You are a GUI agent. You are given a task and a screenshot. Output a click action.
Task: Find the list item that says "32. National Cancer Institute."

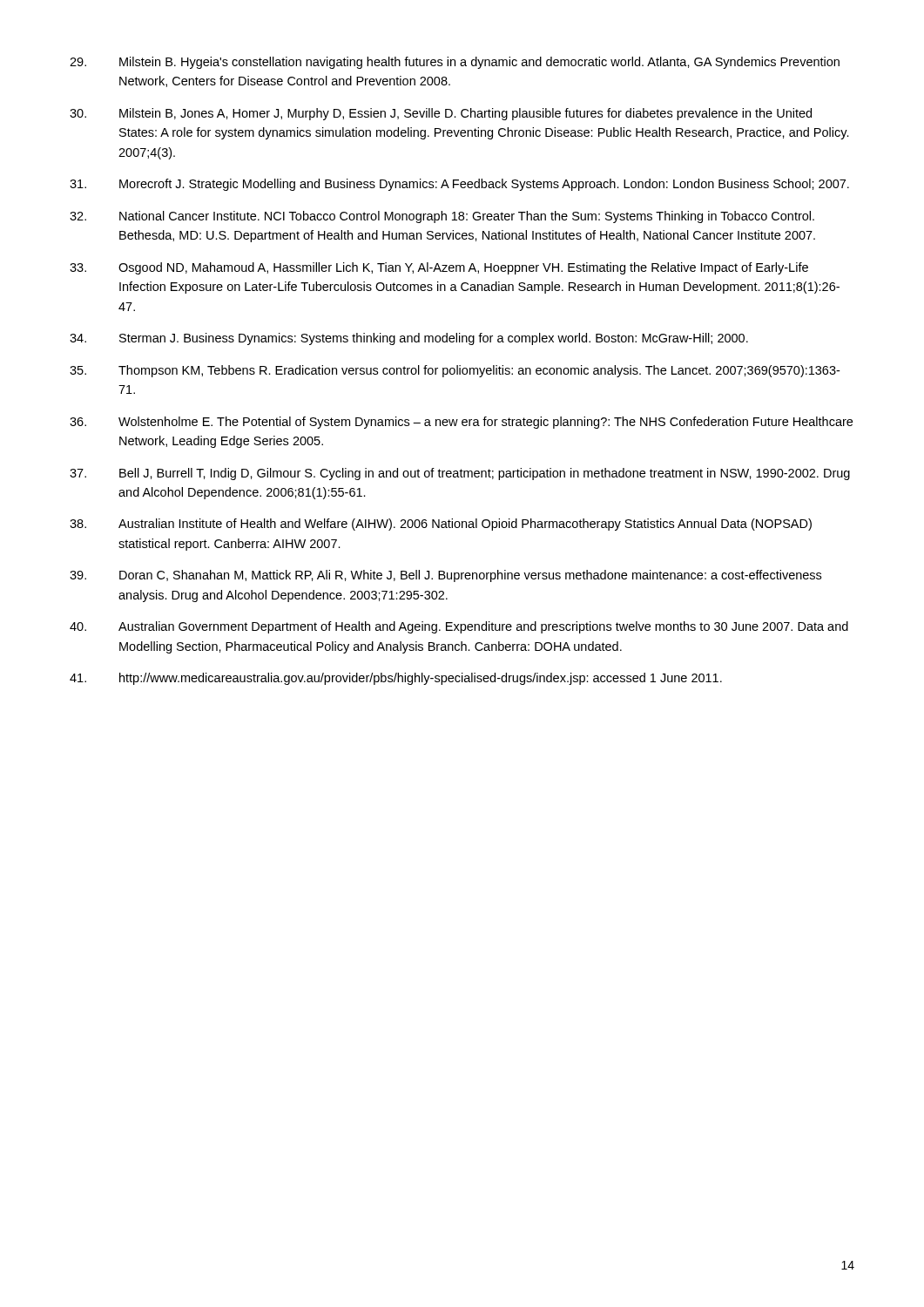click(462, 226)
